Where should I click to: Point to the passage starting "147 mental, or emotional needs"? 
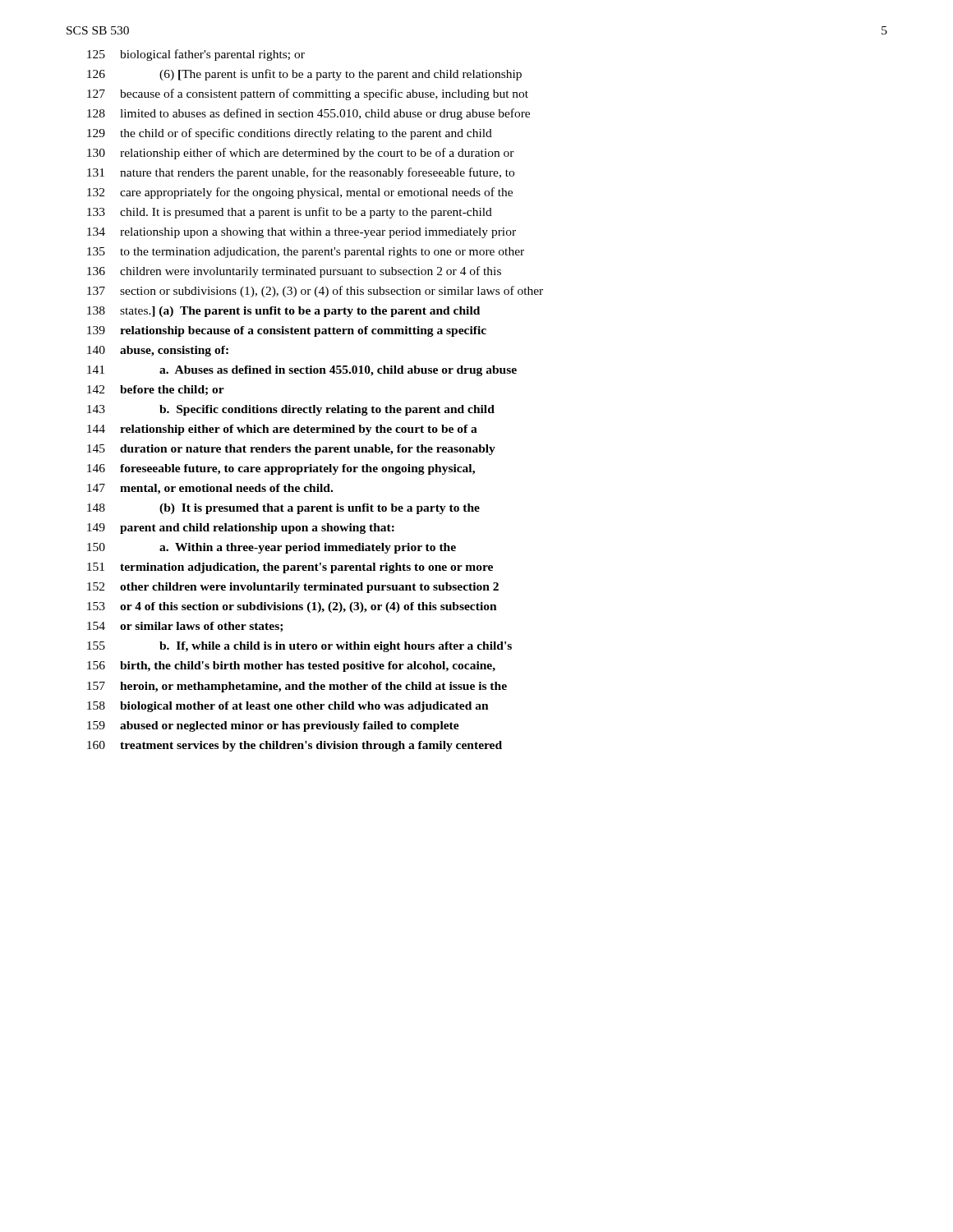coord(210,489)
